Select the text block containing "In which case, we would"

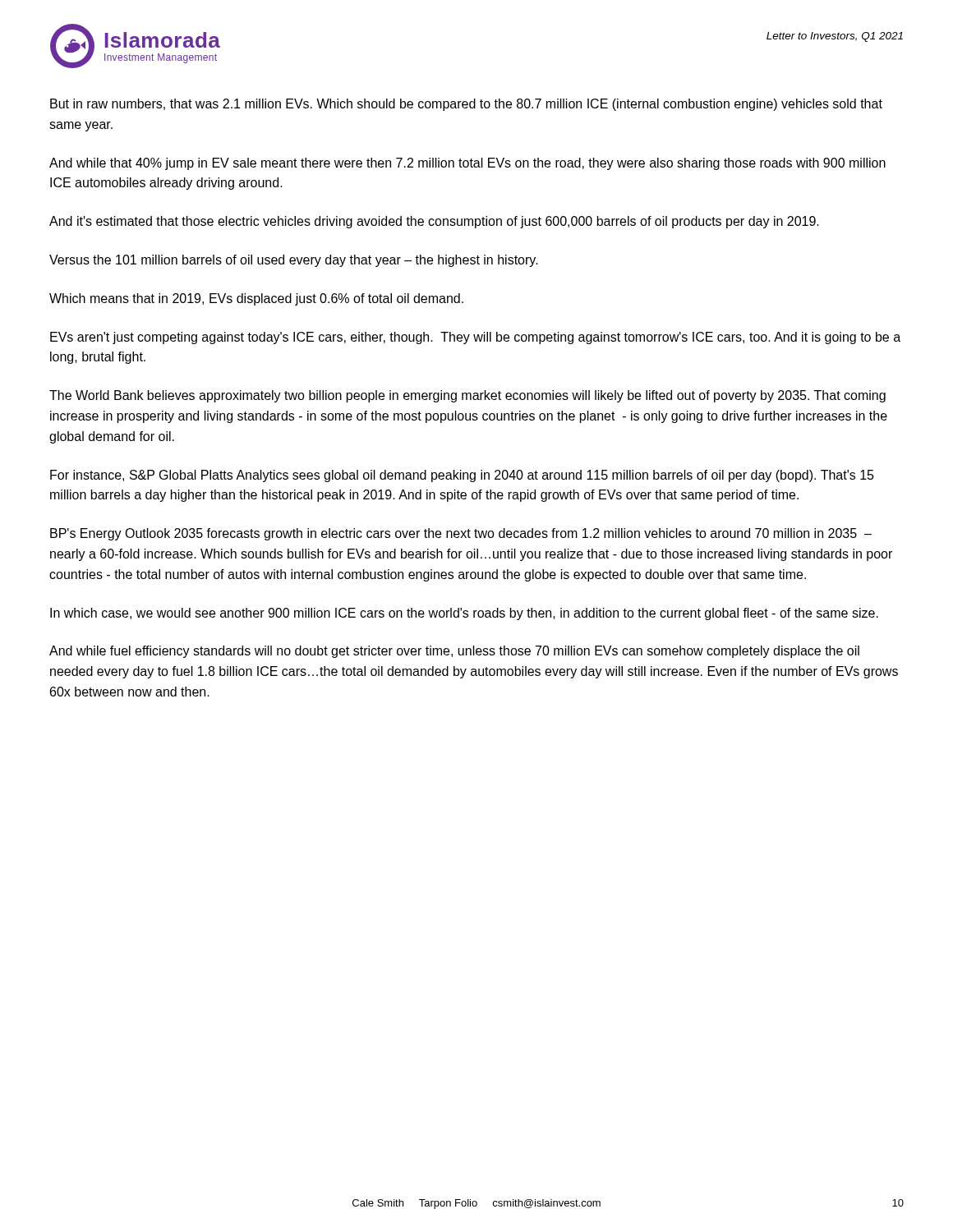(464, 613)
